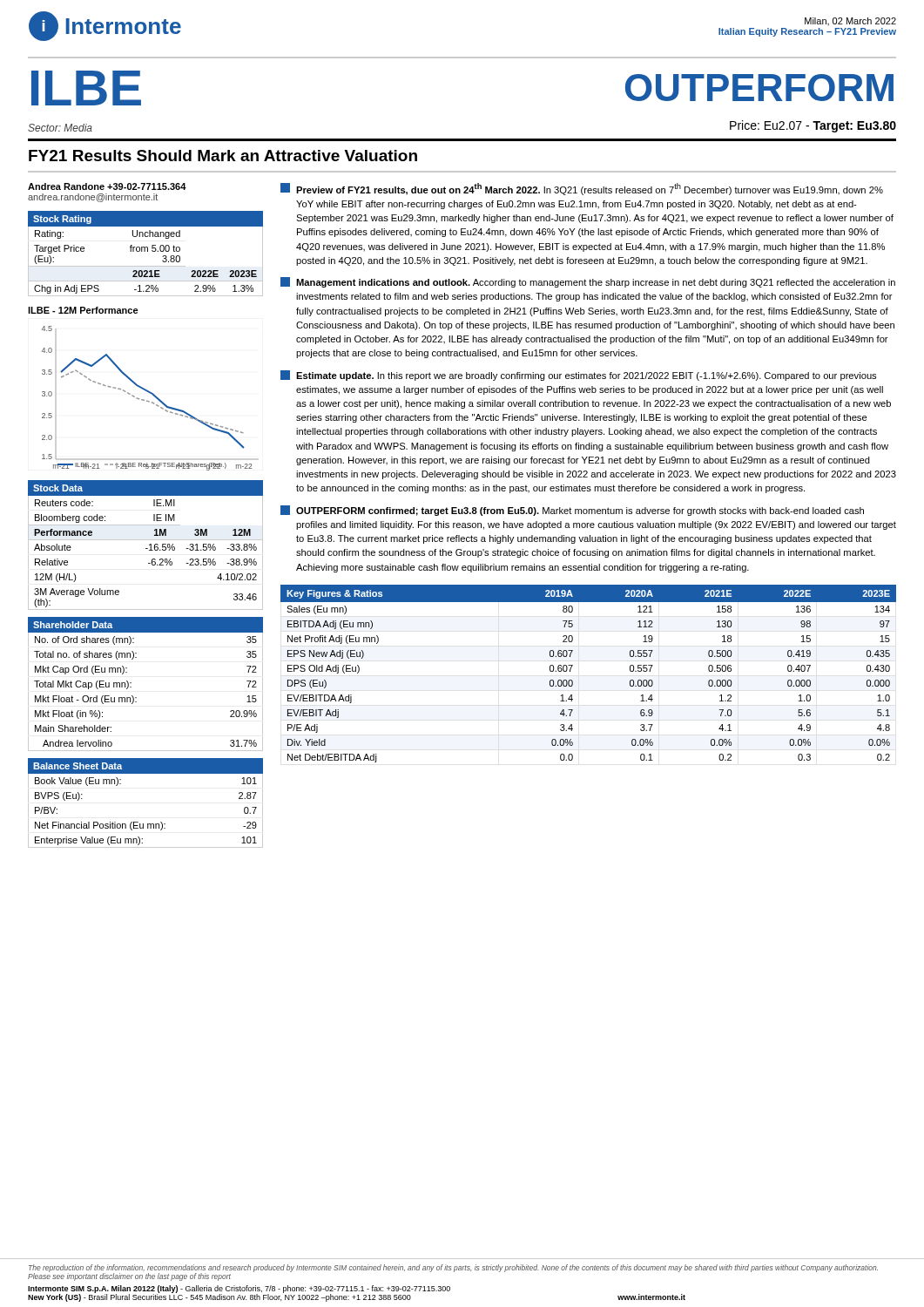The height and width of the screenshot is (1307, 924).
Task: Find the list item that reads "Preview of FY21"
Action: [x=588, y=224]
